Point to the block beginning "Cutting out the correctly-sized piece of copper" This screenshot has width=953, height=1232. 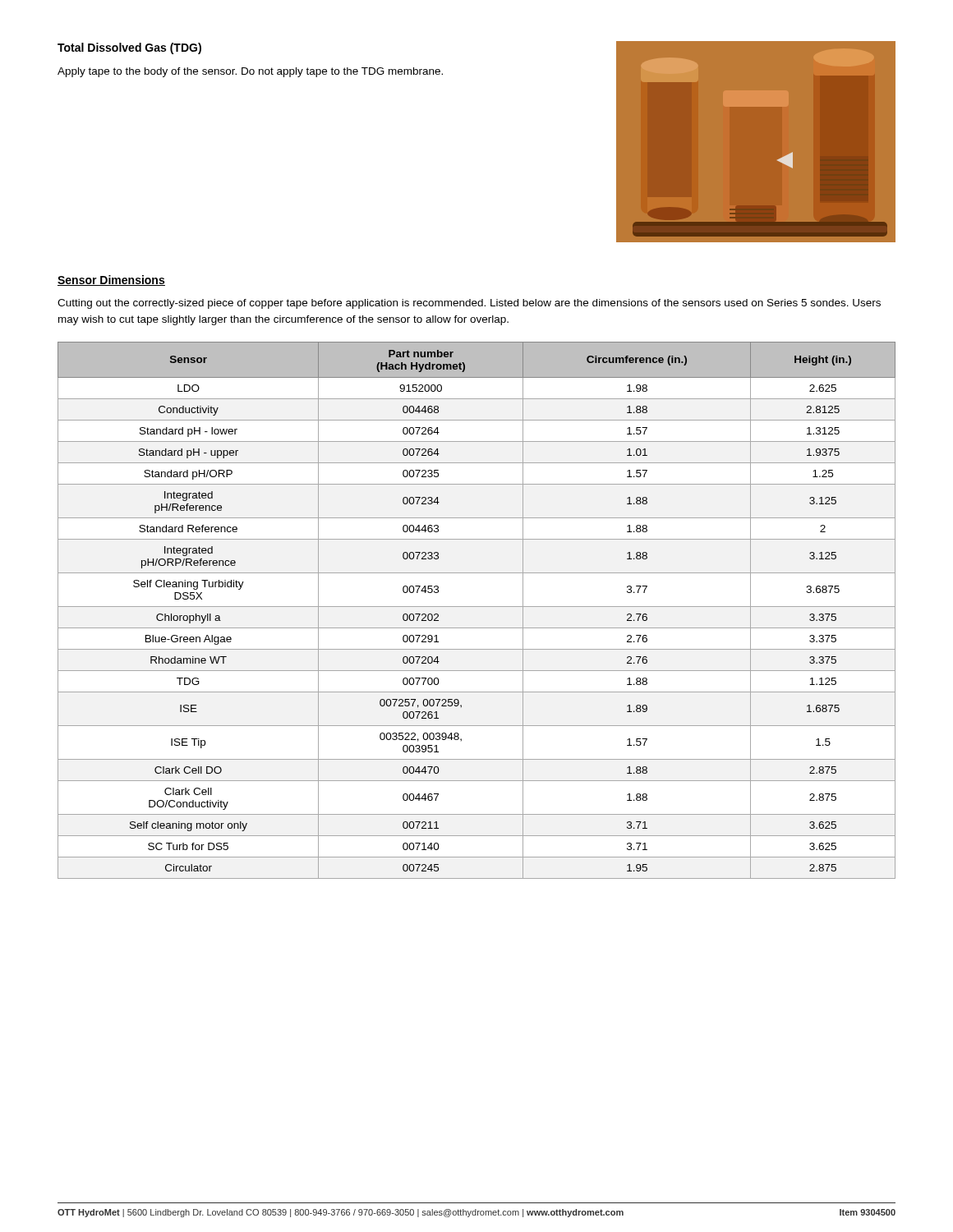coord(469,311)
